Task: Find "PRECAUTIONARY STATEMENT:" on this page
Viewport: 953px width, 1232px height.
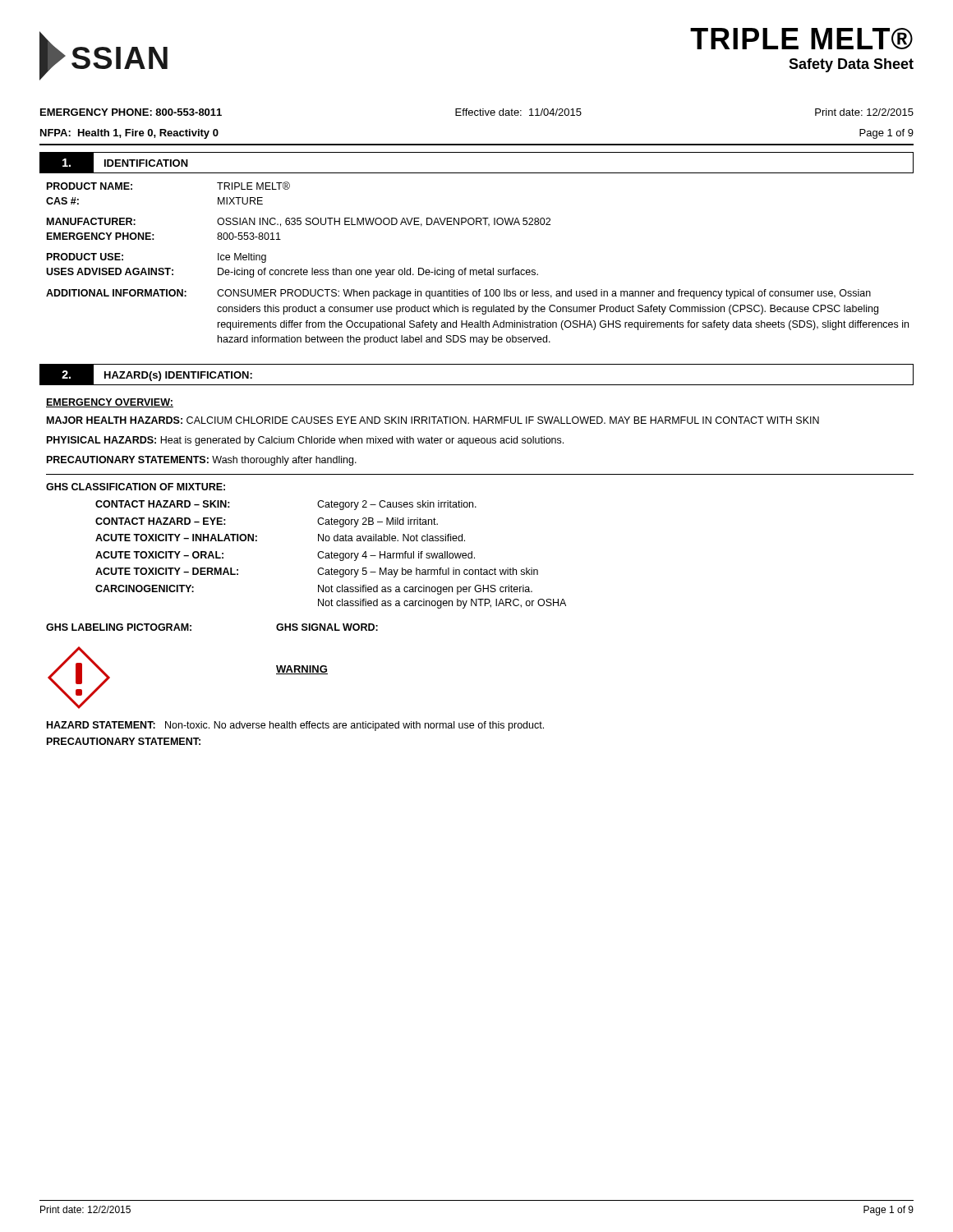Action: (x=124, y=742)
